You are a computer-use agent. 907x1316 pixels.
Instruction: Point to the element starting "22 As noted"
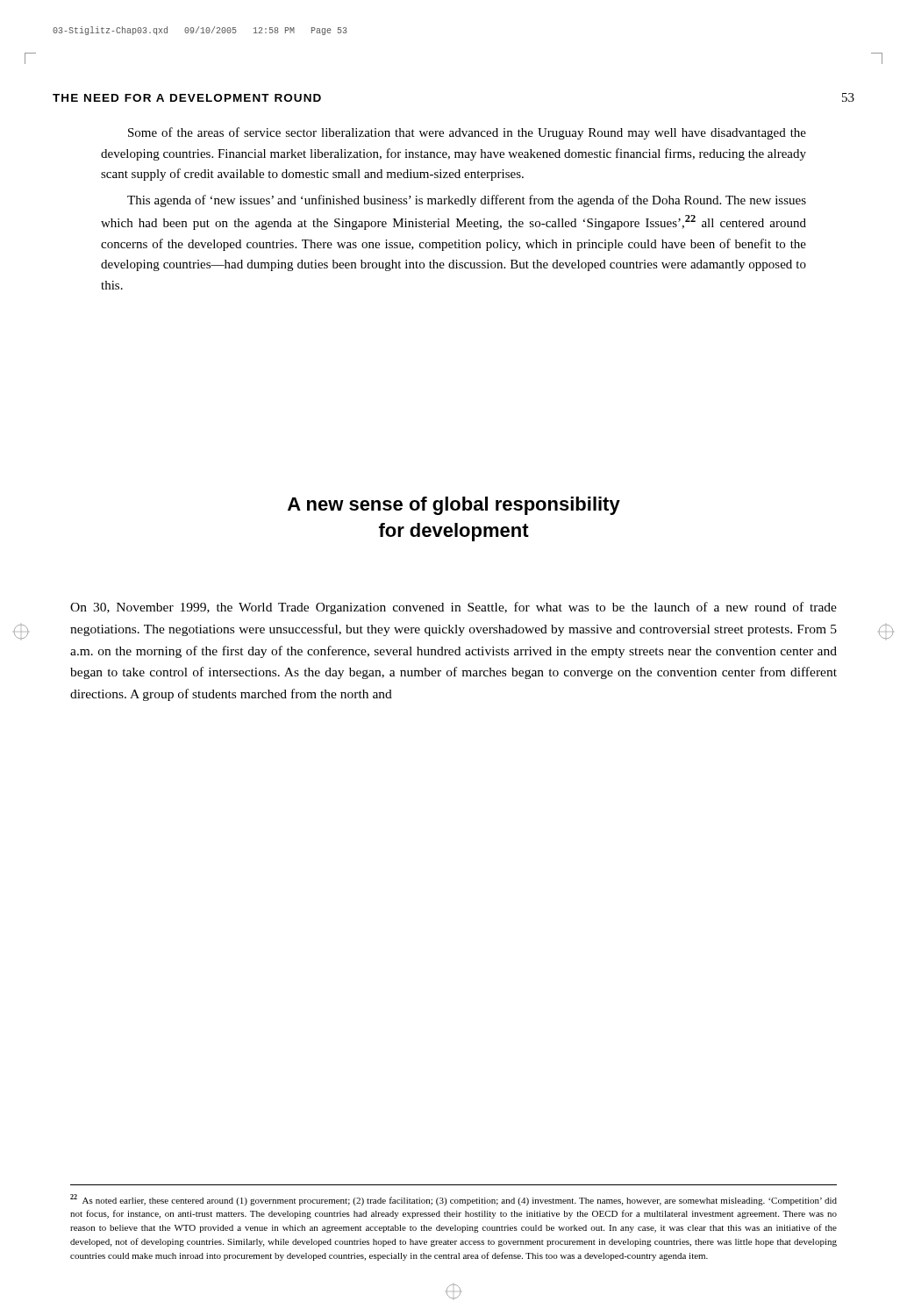pyautogui.click(x=454, y=1227)
